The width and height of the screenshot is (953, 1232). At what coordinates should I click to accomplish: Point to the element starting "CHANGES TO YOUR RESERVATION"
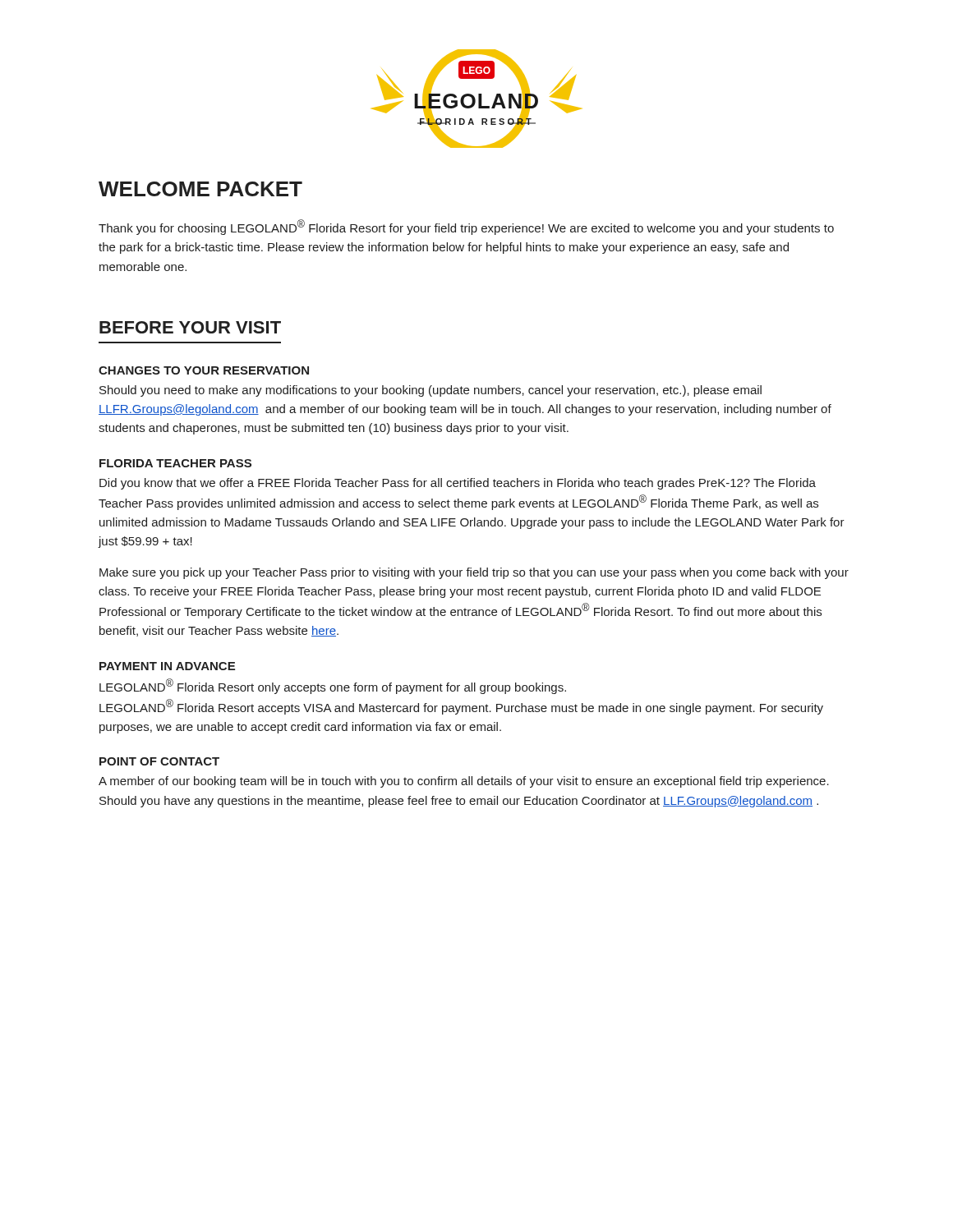click(x=204, y=370)
